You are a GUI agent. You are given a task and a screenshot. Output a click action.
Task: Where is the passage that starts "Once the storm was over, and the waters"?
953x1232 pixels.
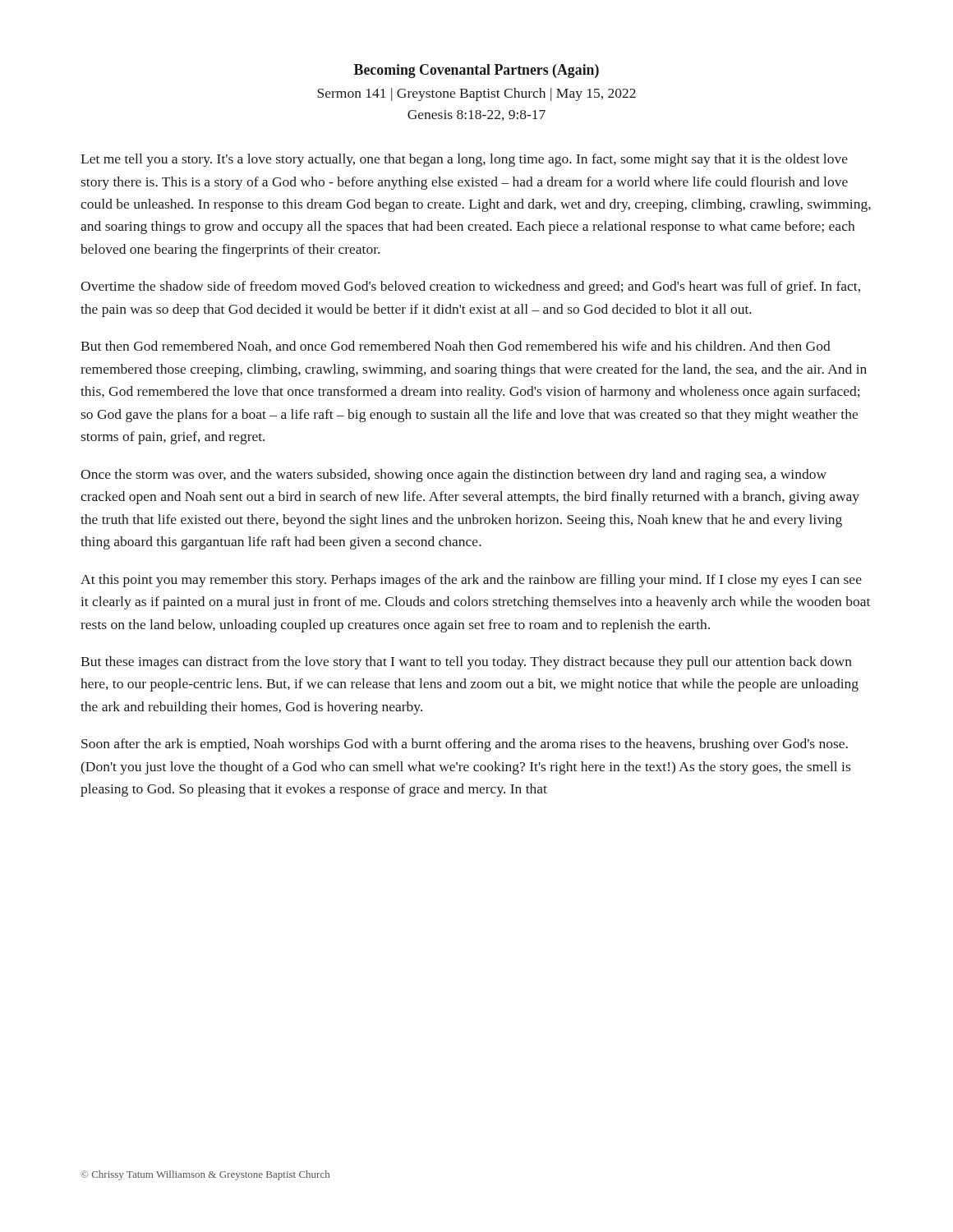(470, 508)
